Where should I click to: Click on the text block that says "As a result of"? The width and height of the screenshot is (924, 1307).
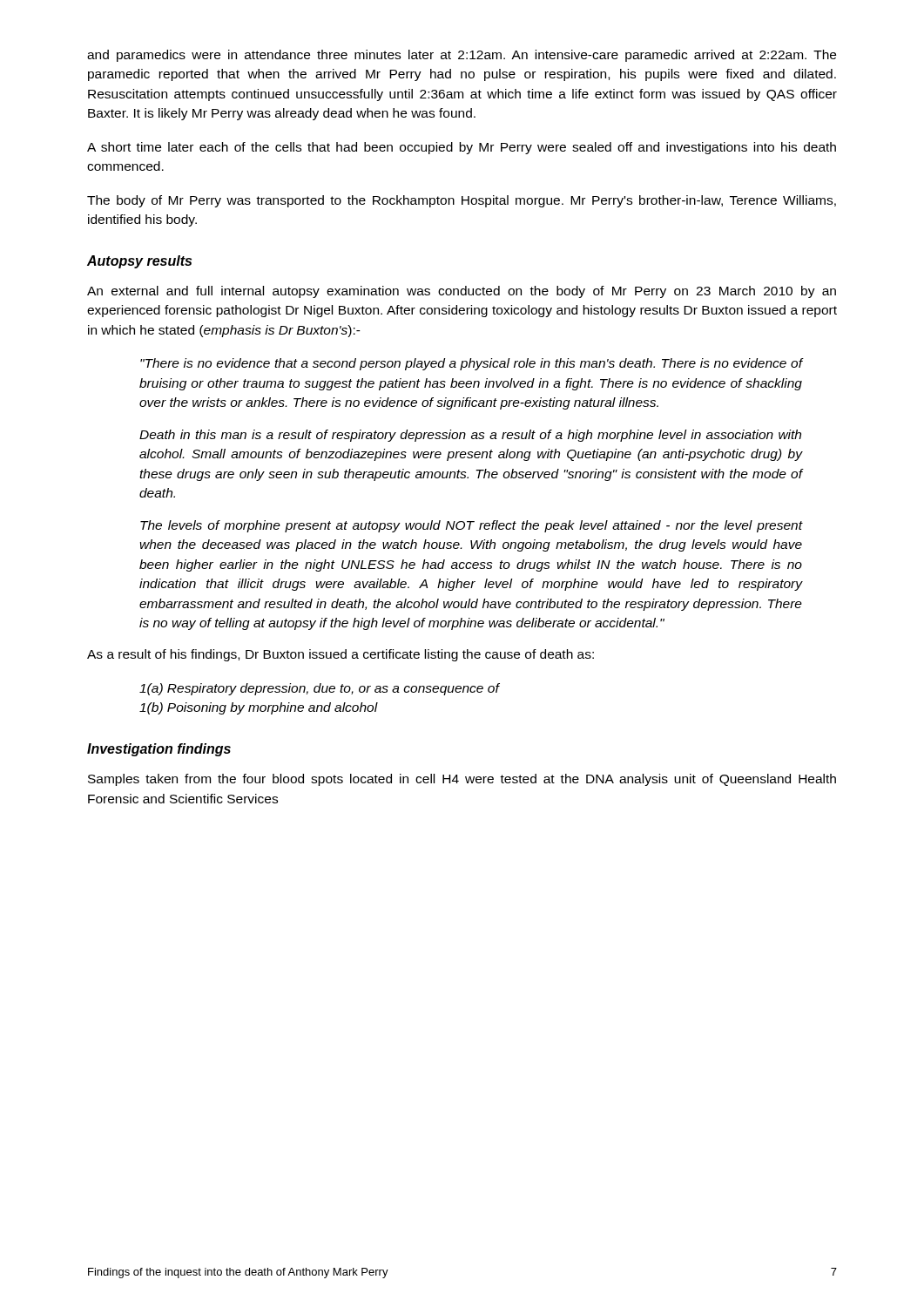tap(341, 654)
